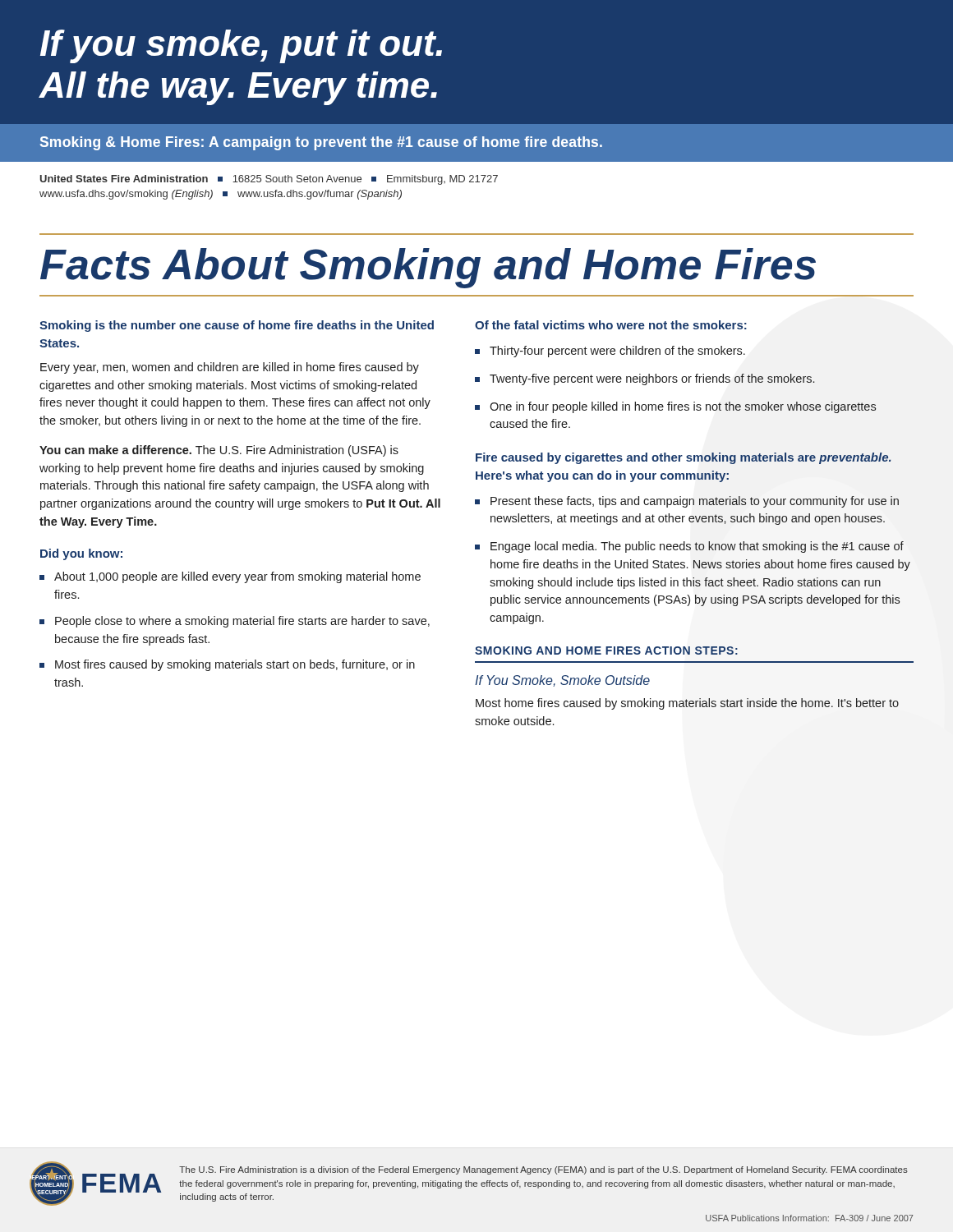953x1232 pixels.
Task: Where is the passage that starts "Every year, men, women and children are killed"?
Action: click(235, 394)
